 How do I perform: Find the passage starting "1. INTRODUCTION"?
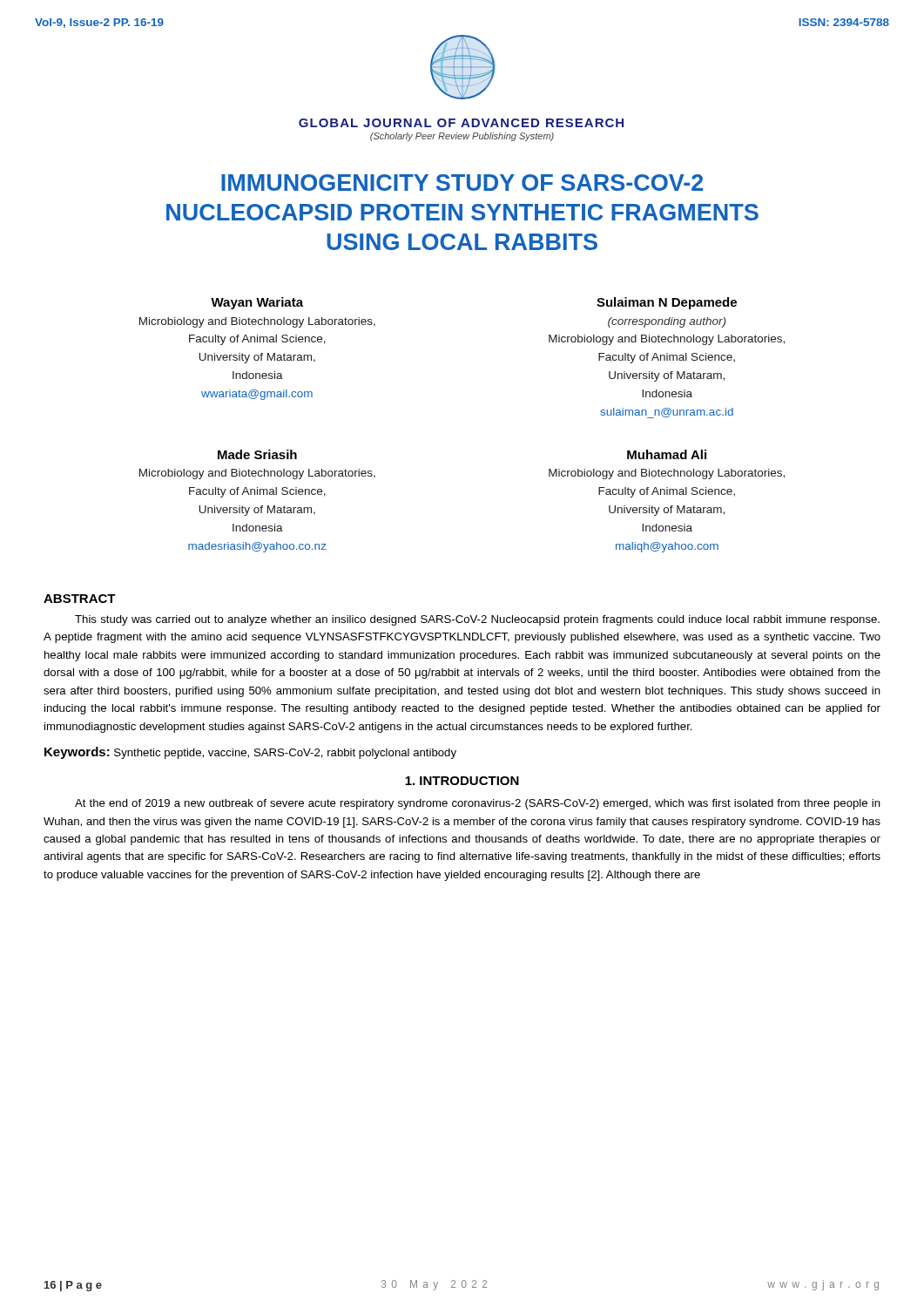pyautogui.click(x=462, y=780)
